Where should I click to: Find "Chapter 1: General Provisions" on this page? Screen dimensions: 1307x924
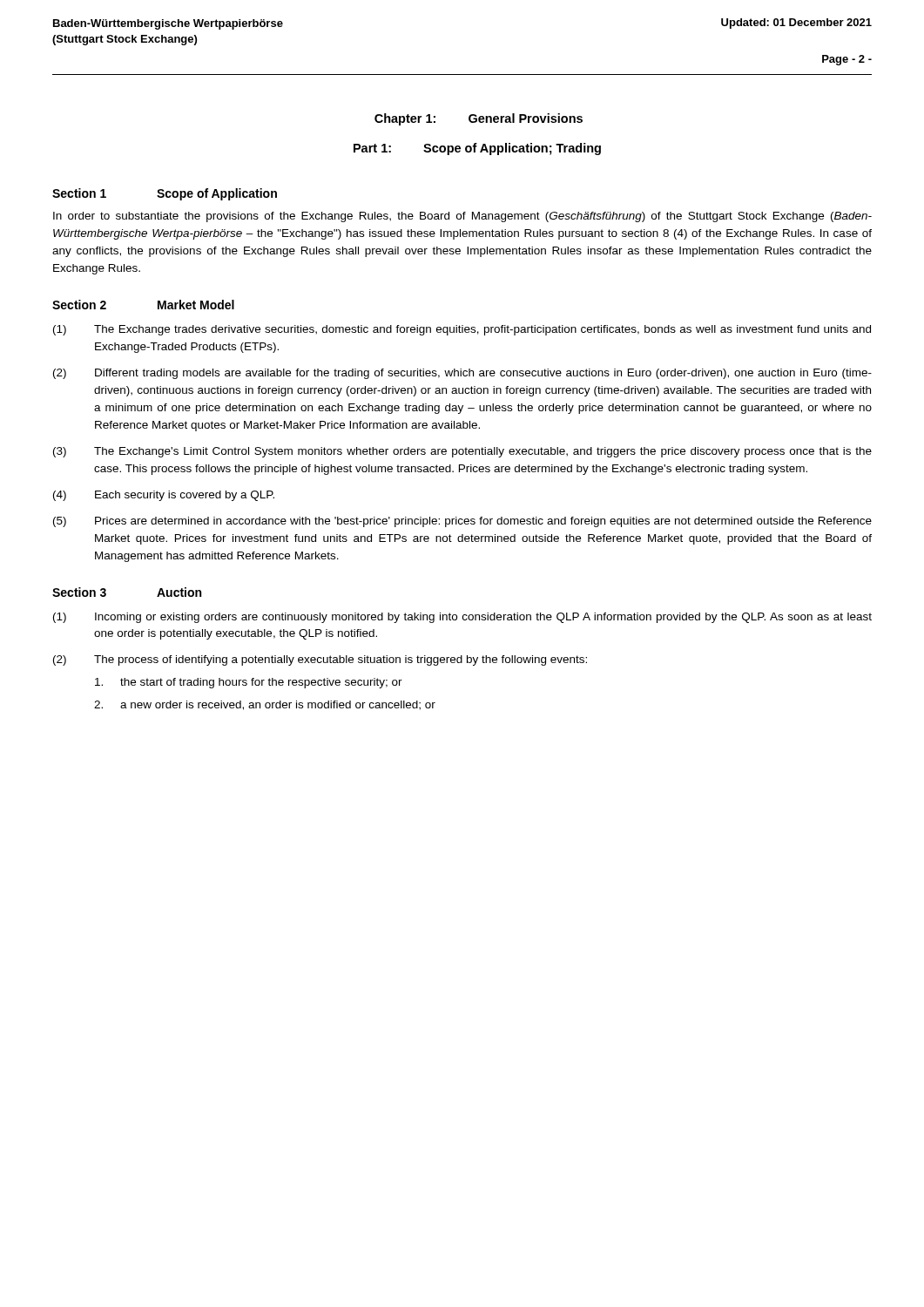(x=462, y=118)
